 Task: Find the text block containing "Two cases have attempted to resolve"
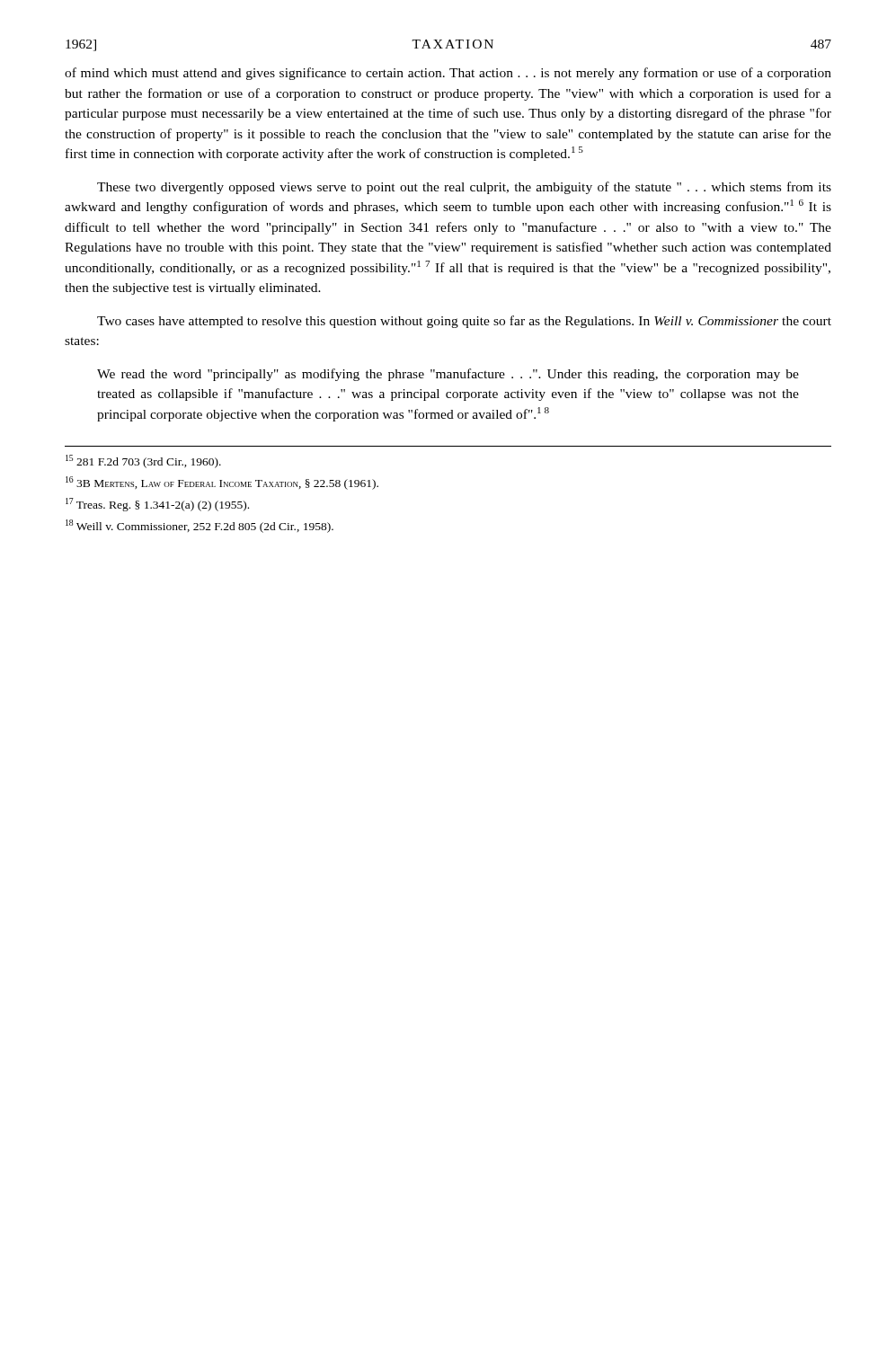click(448, 331)
